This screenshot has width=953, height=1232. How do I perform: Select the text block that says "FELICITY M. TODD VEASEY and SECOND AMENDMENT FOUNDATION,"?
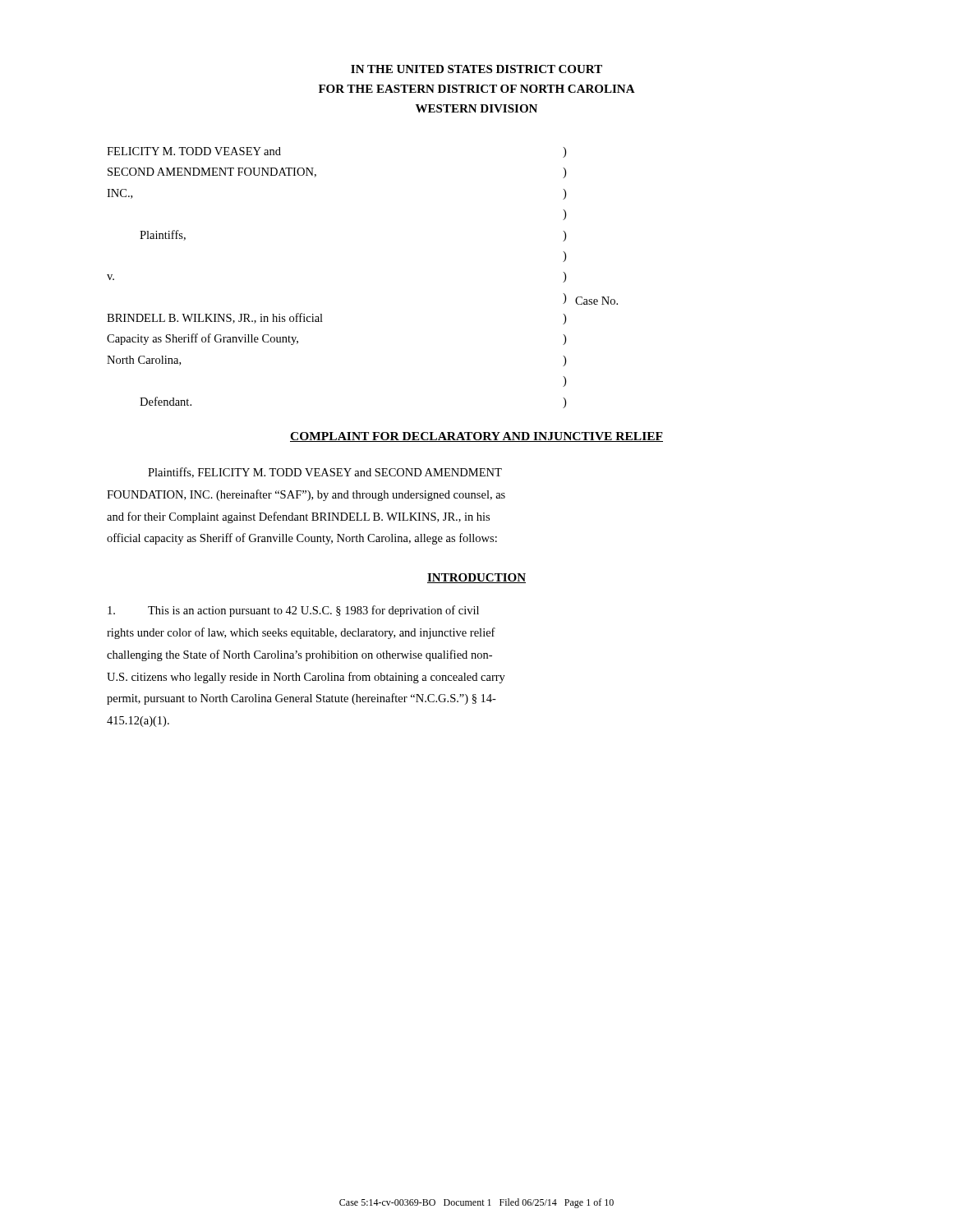click(x=186, y=152)
